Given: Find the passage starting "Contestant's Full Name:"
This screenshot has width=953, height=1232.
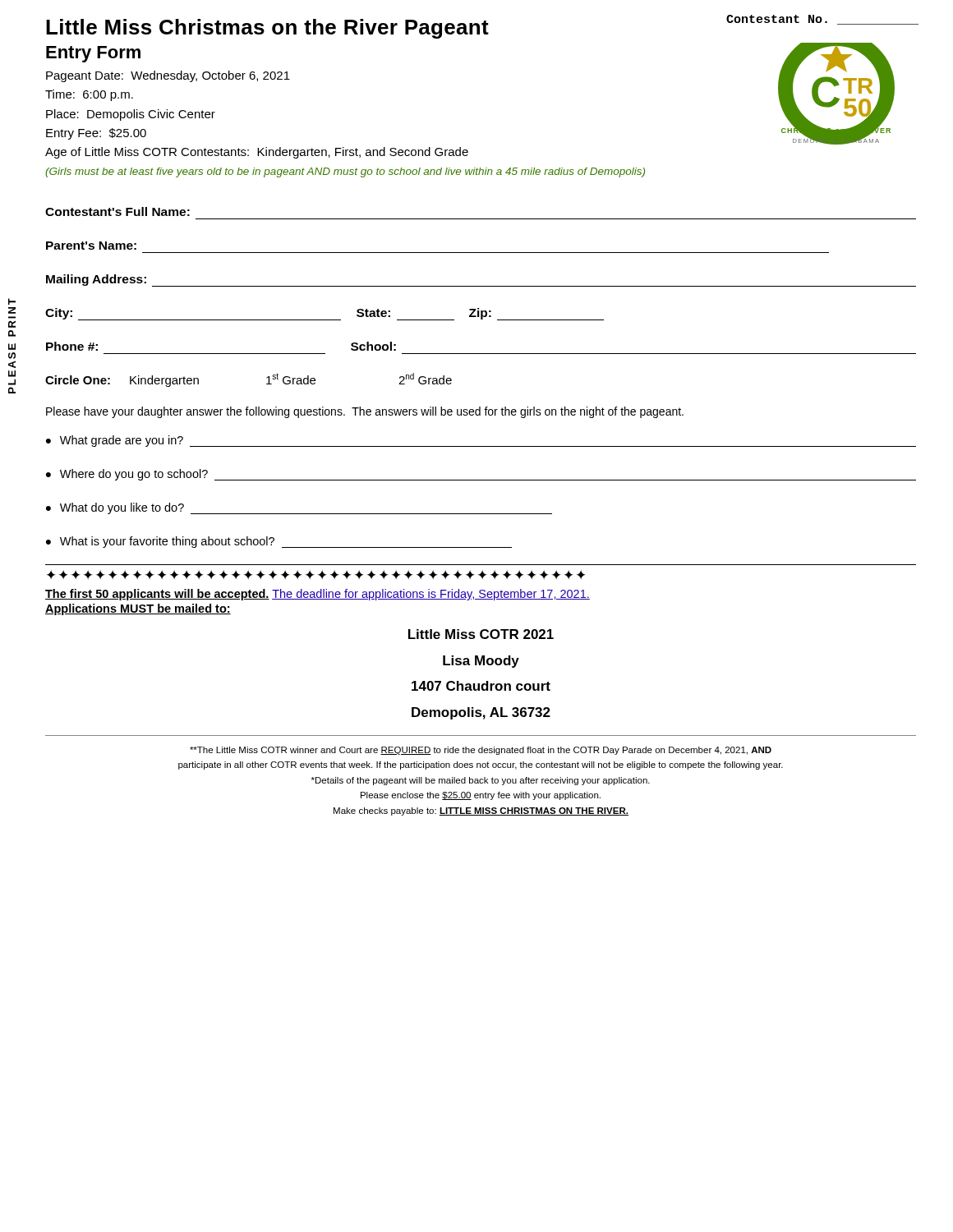Looking at the screenshot, I should (481, 211).
